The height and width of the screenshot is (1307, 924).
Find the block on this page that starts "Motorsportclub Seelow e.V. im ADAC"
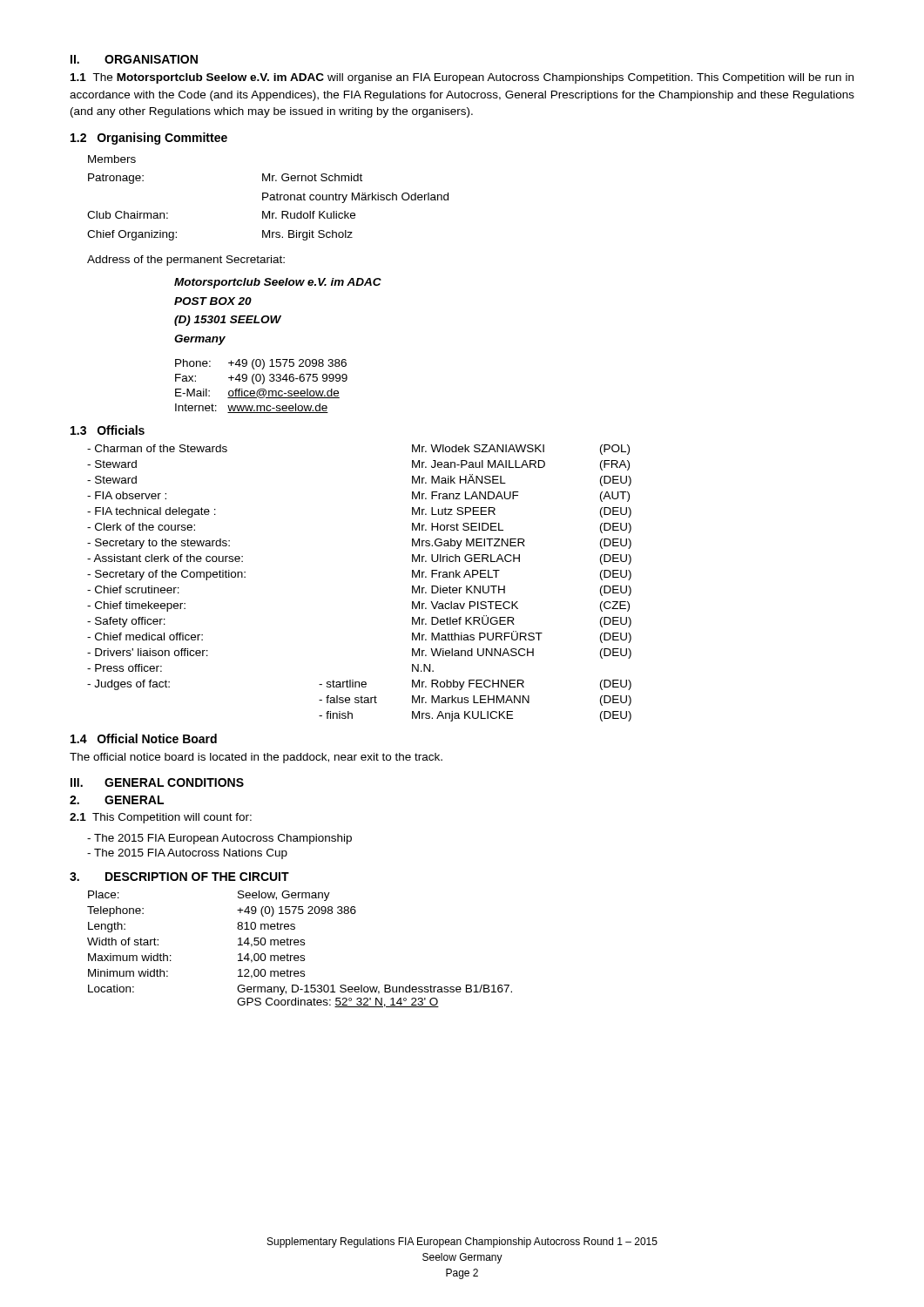[x=278, y=310]
